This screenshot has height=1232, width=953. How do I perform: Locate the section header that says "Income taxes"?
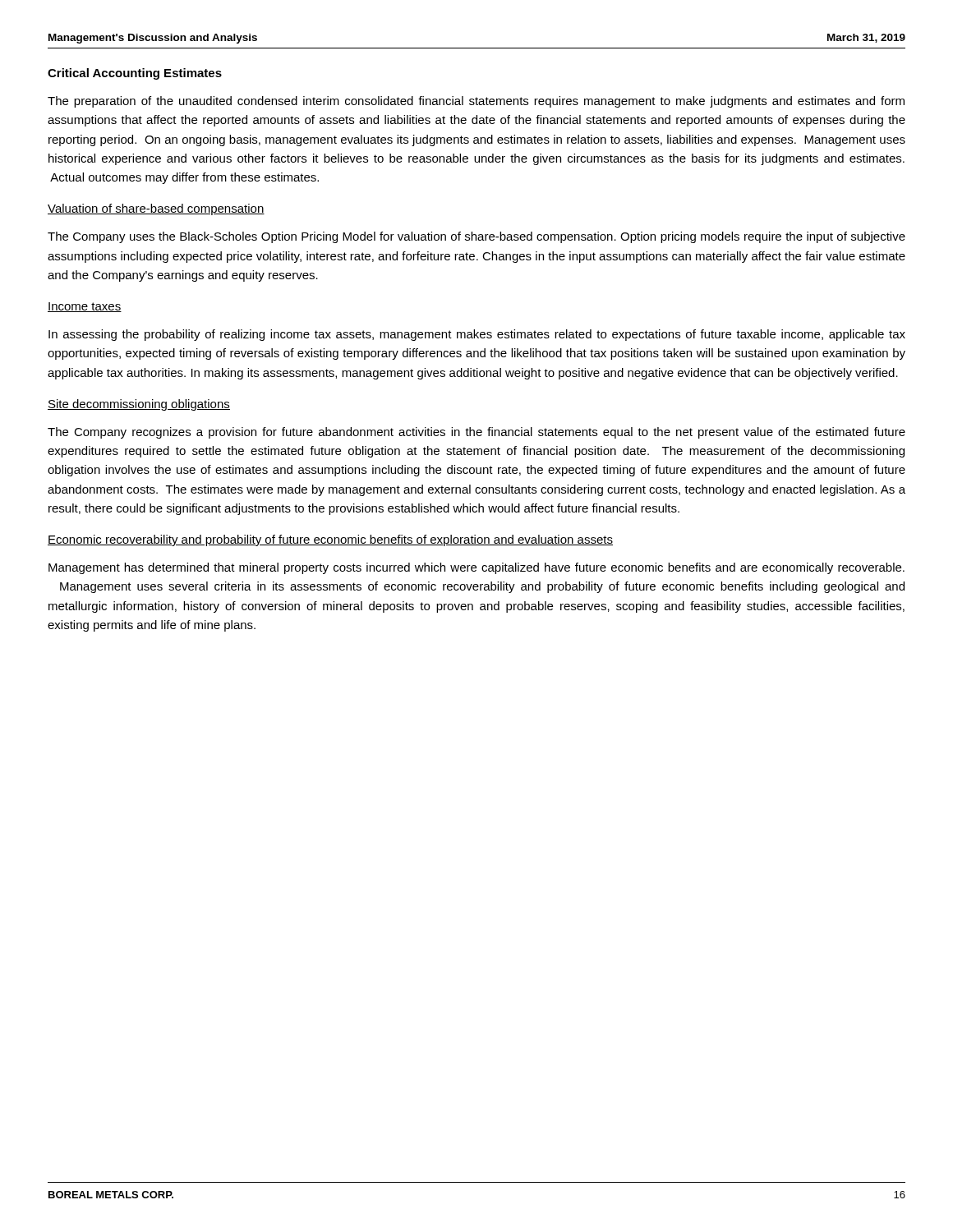(x=84, y=306)
